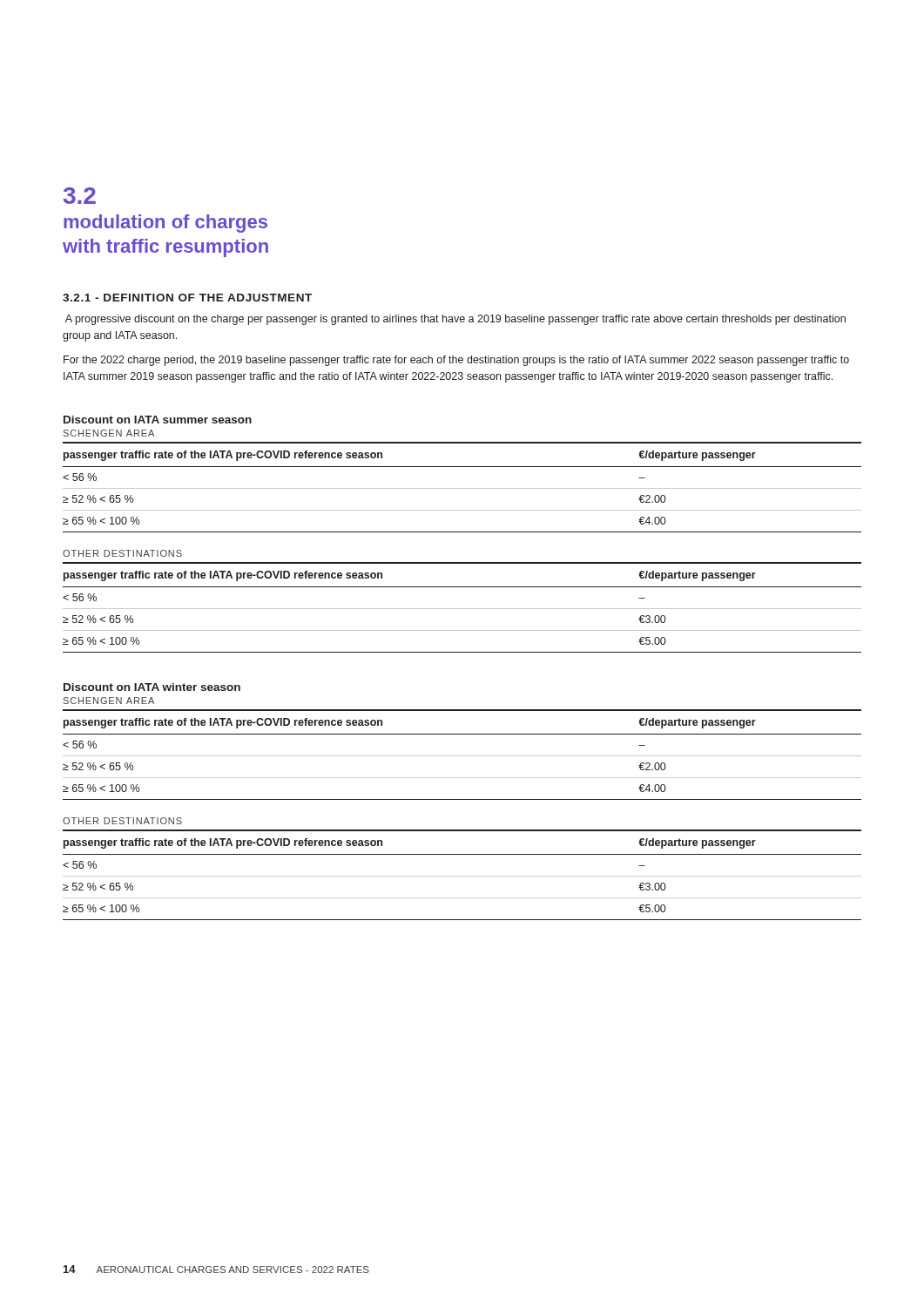
Task: Locate the text block starting "A progressive discount on the charge"
Action: [454, 327]
